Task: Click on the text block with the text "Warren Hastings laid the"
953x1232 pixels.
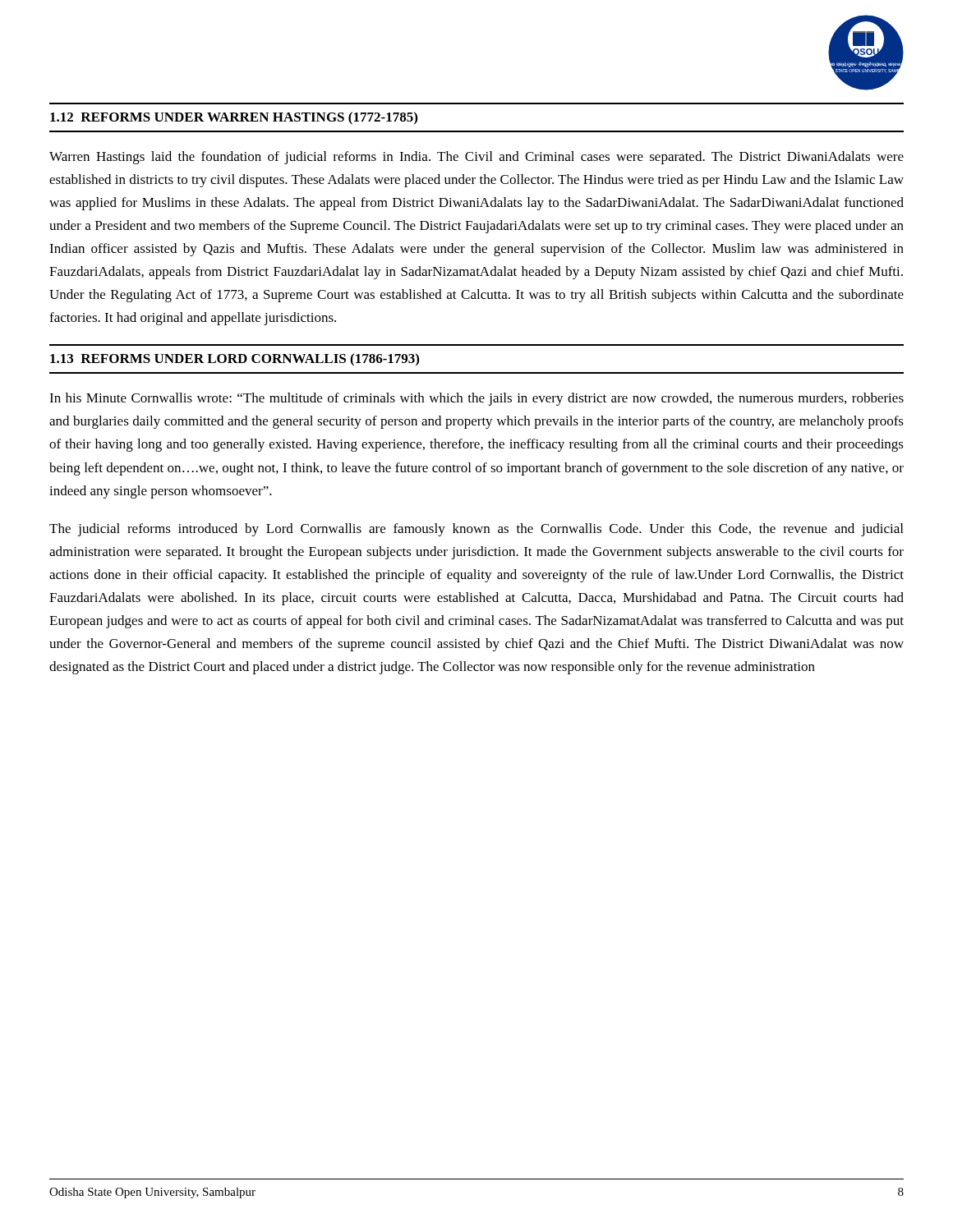Action: [476, 237]
